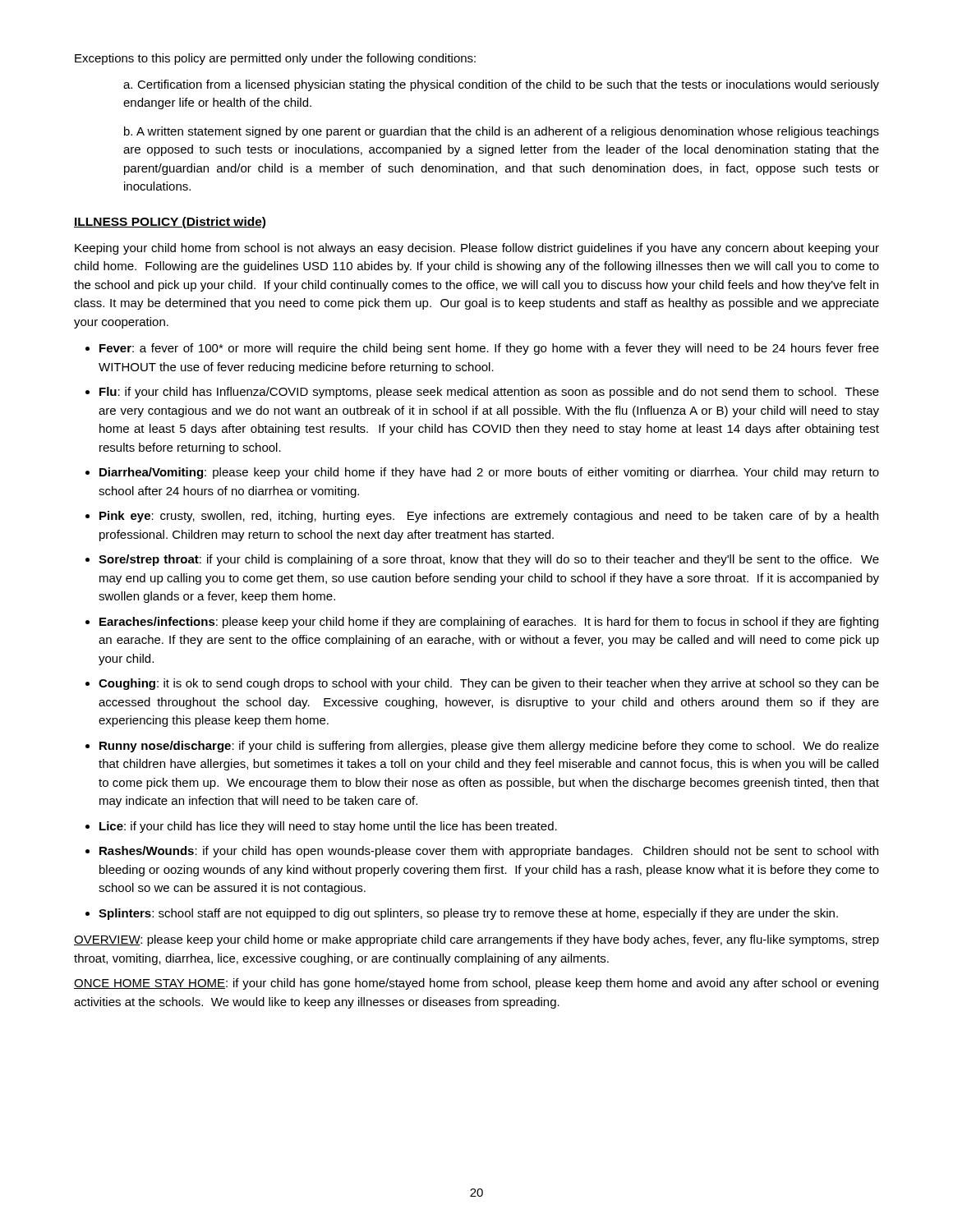Click on the list item containing "b. A written statement signed by one"
Screen dimensions: 1232x953
[501, 158]
